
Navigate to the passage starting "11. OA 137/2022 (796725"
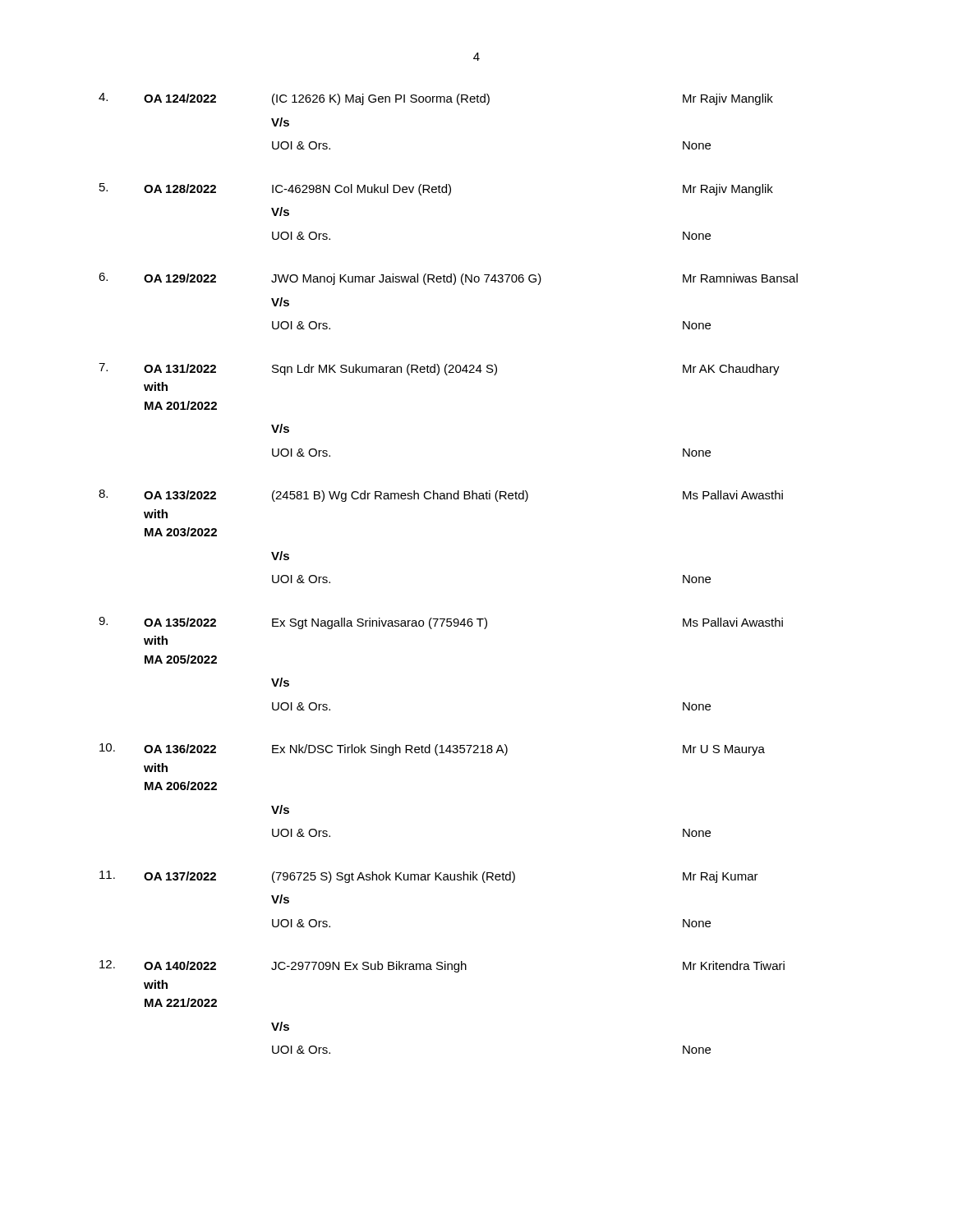coord(429,877)
